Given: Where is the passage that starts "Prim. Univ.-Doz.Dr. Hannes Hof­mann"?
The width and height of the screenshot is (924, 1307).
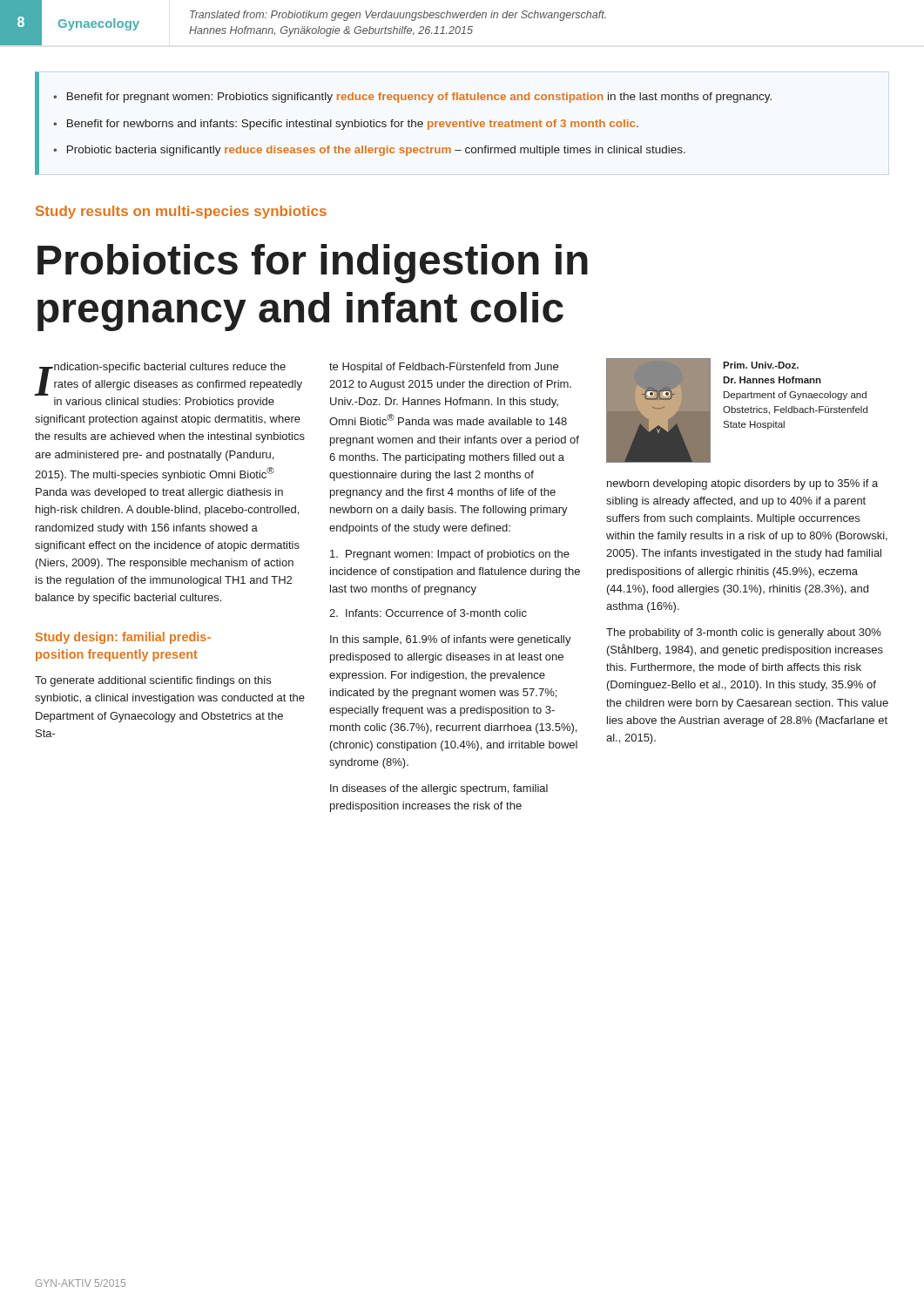Looking at the screenshot, I should click(795, 395).
